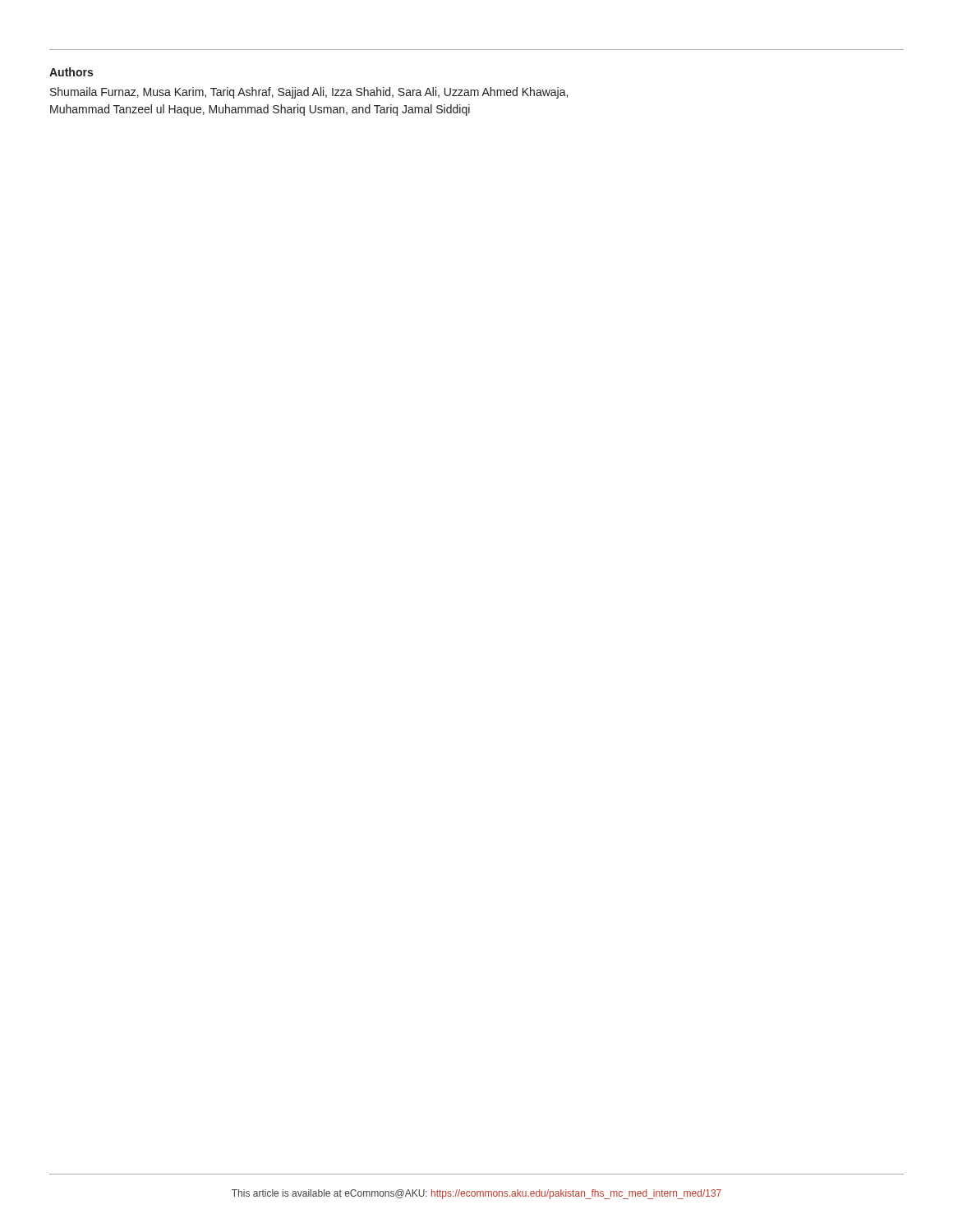Locate the text block containing "Shumaila Furnaz, Musa Karim, Tariq Ashraf, Sajjad"

coord(476,101)
